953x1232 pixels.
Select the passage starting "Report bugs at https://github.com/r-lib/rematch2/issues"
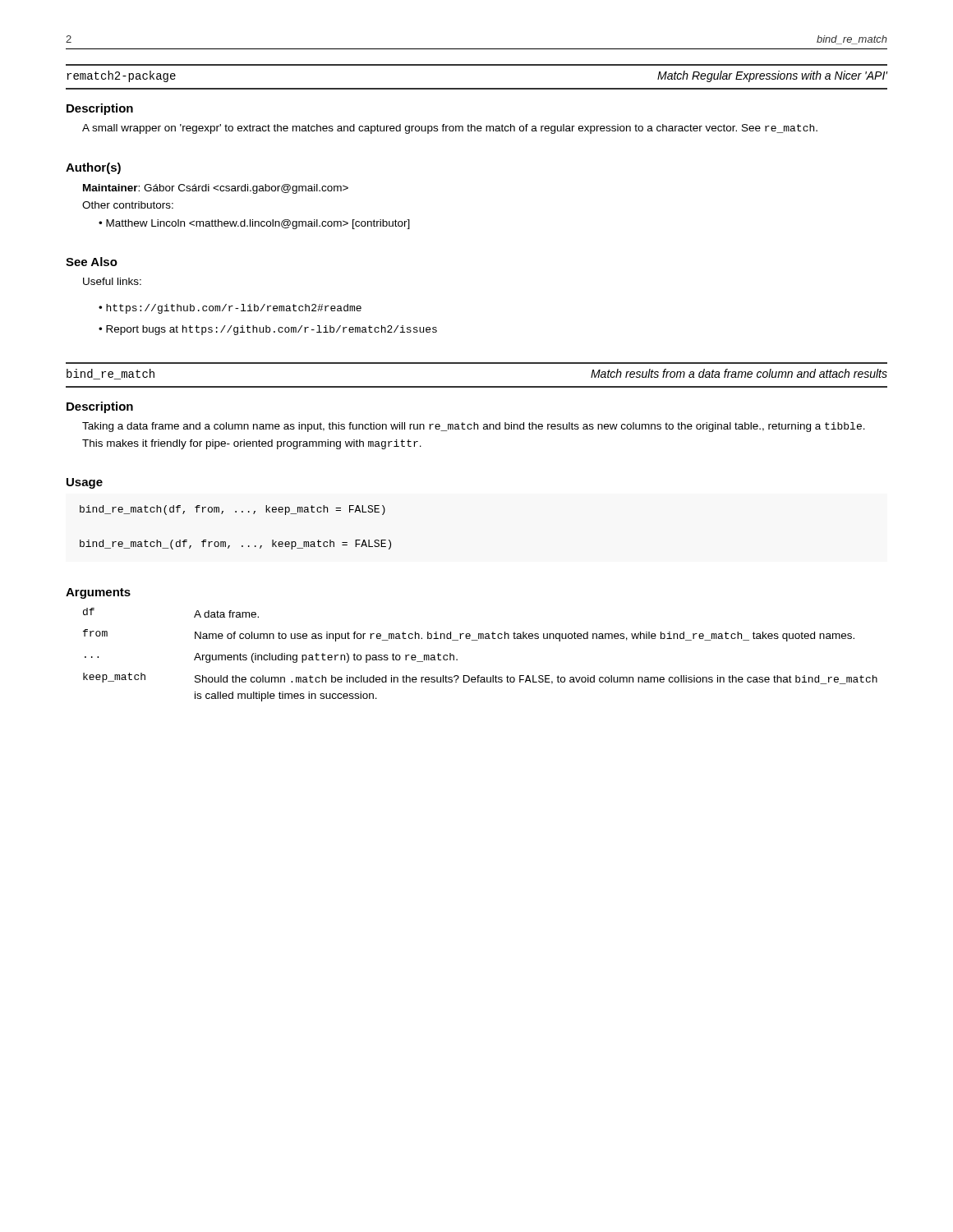point(272,330)
